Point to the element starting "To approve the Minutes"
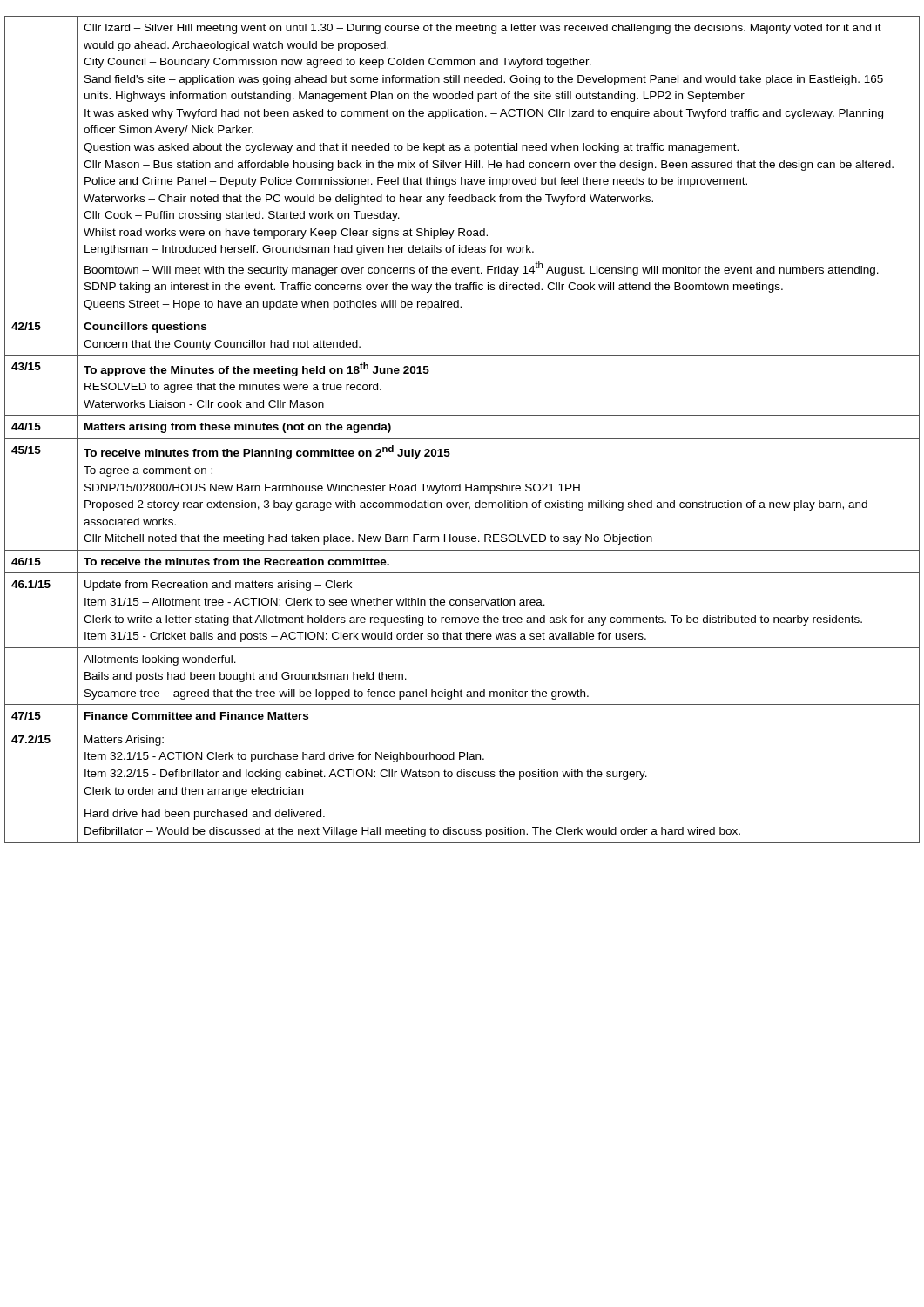 pos(256,385)
